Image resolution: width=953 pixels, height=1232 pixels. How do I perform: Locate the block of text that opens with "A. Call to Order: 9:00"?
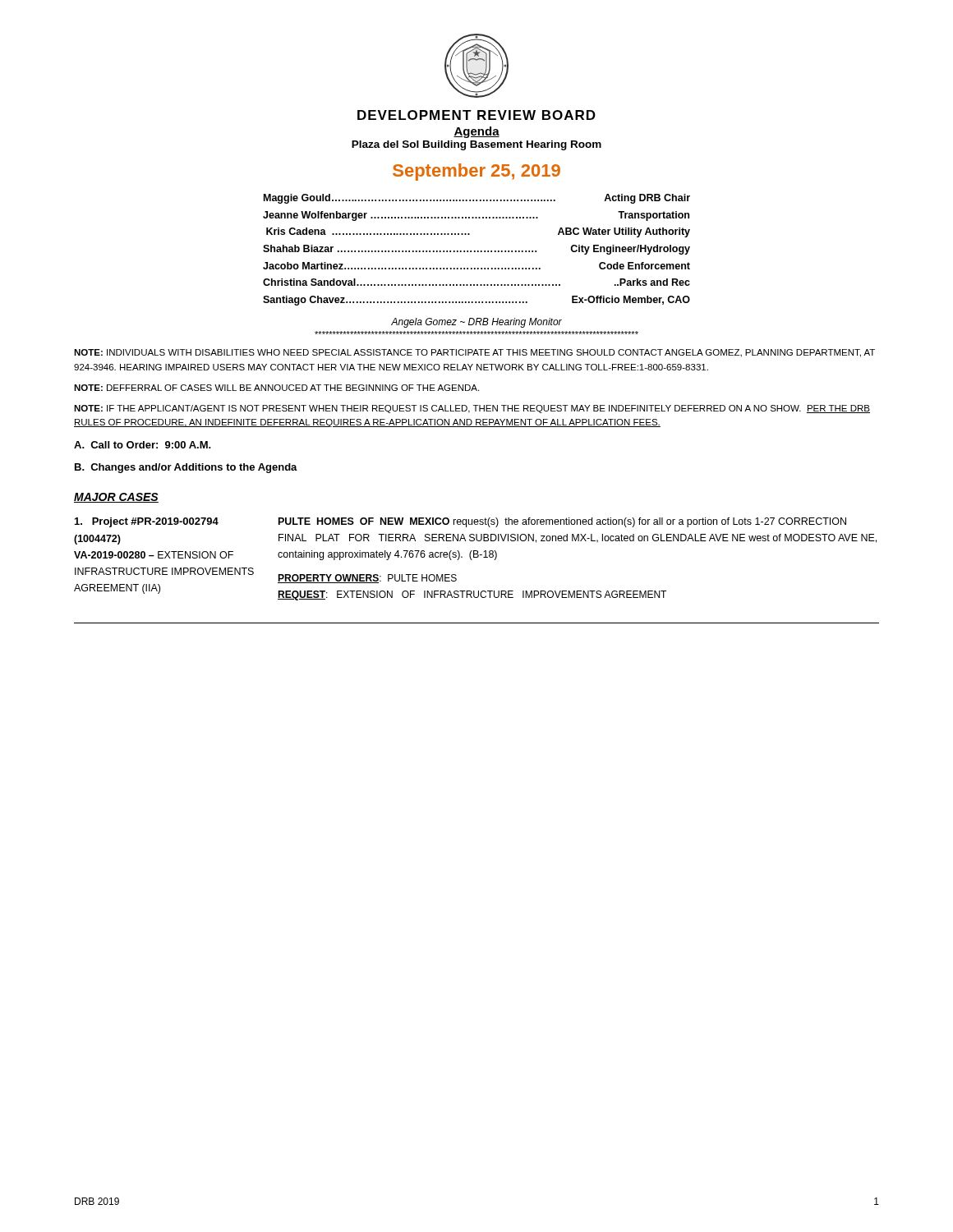pyautogui.click(x=143, y=445)
